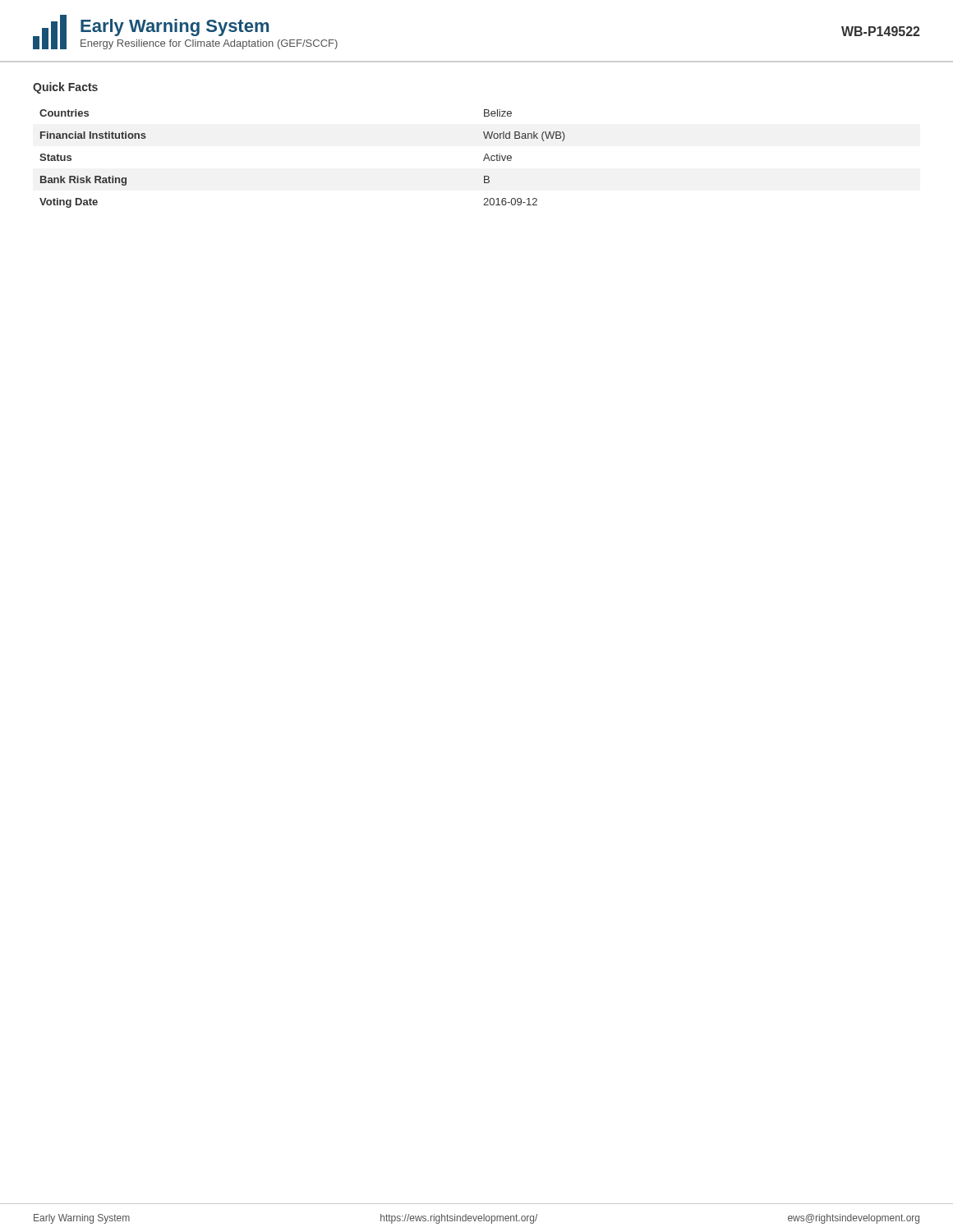Select a table
Viewport: 953px width, 1232px height.
pos(476,157)
